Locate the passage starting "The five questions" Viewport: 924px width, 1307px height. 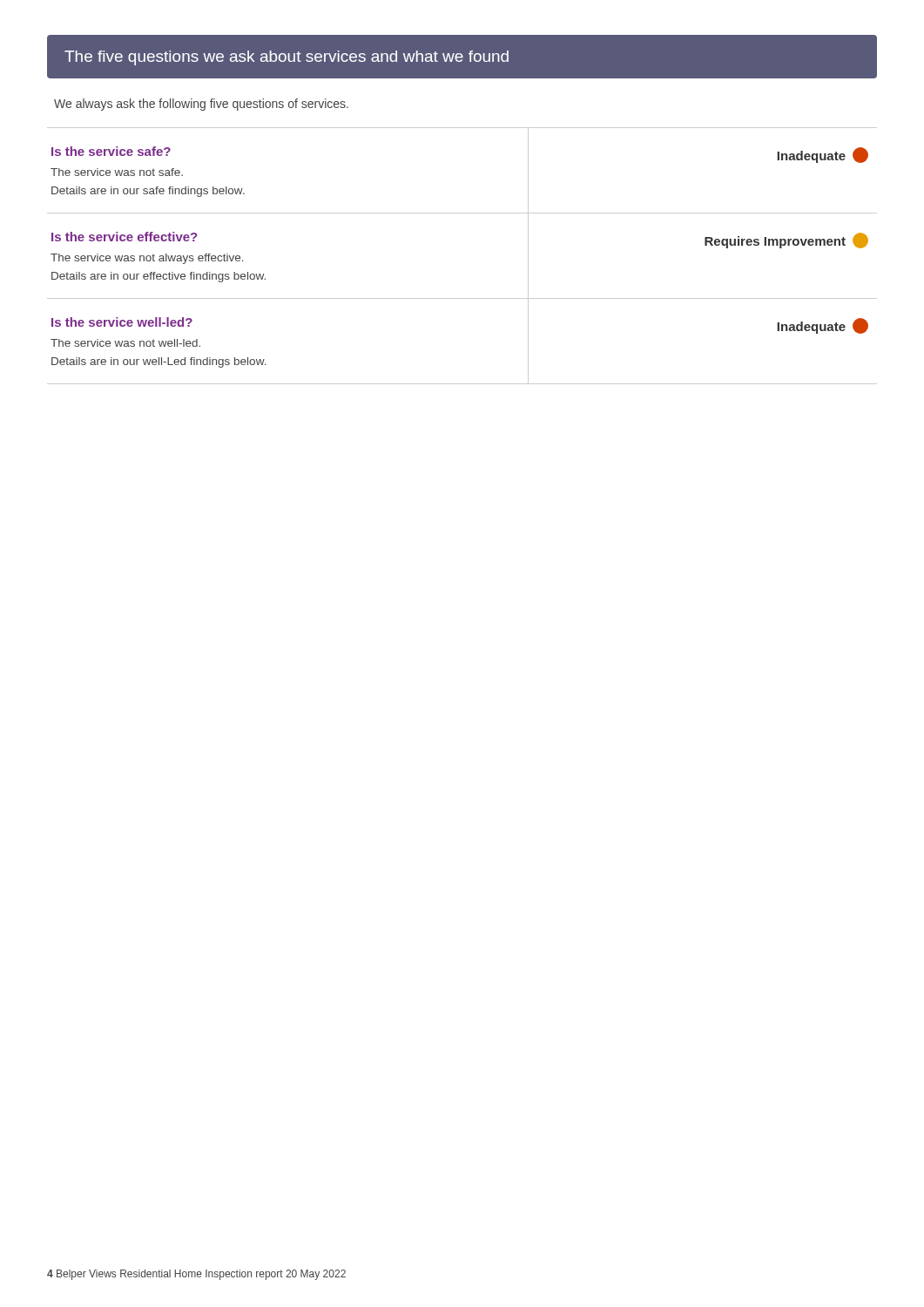click(462, 57)
